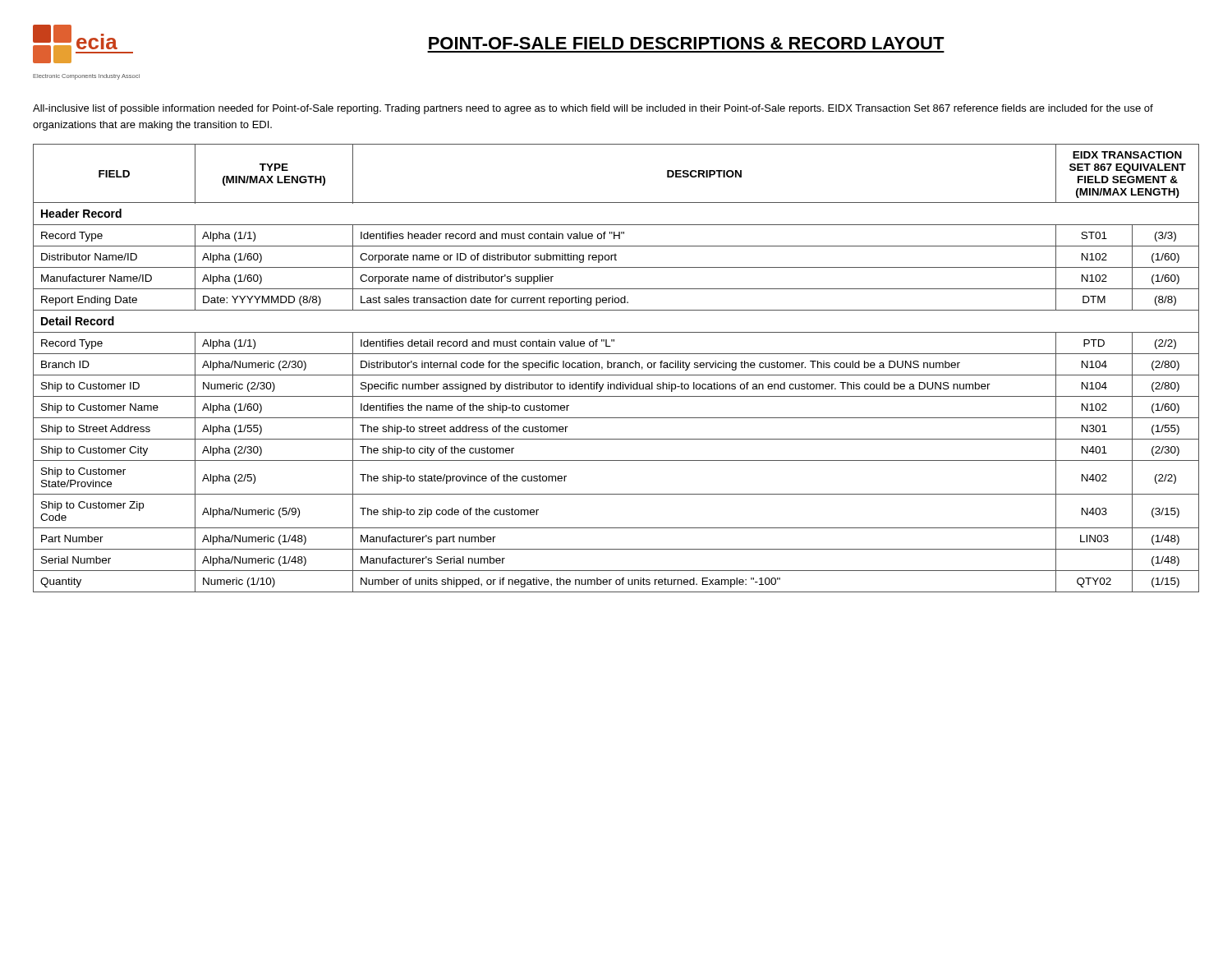Select the table
The width and height of the screenshot is (1232, 953).
(616, 368)
